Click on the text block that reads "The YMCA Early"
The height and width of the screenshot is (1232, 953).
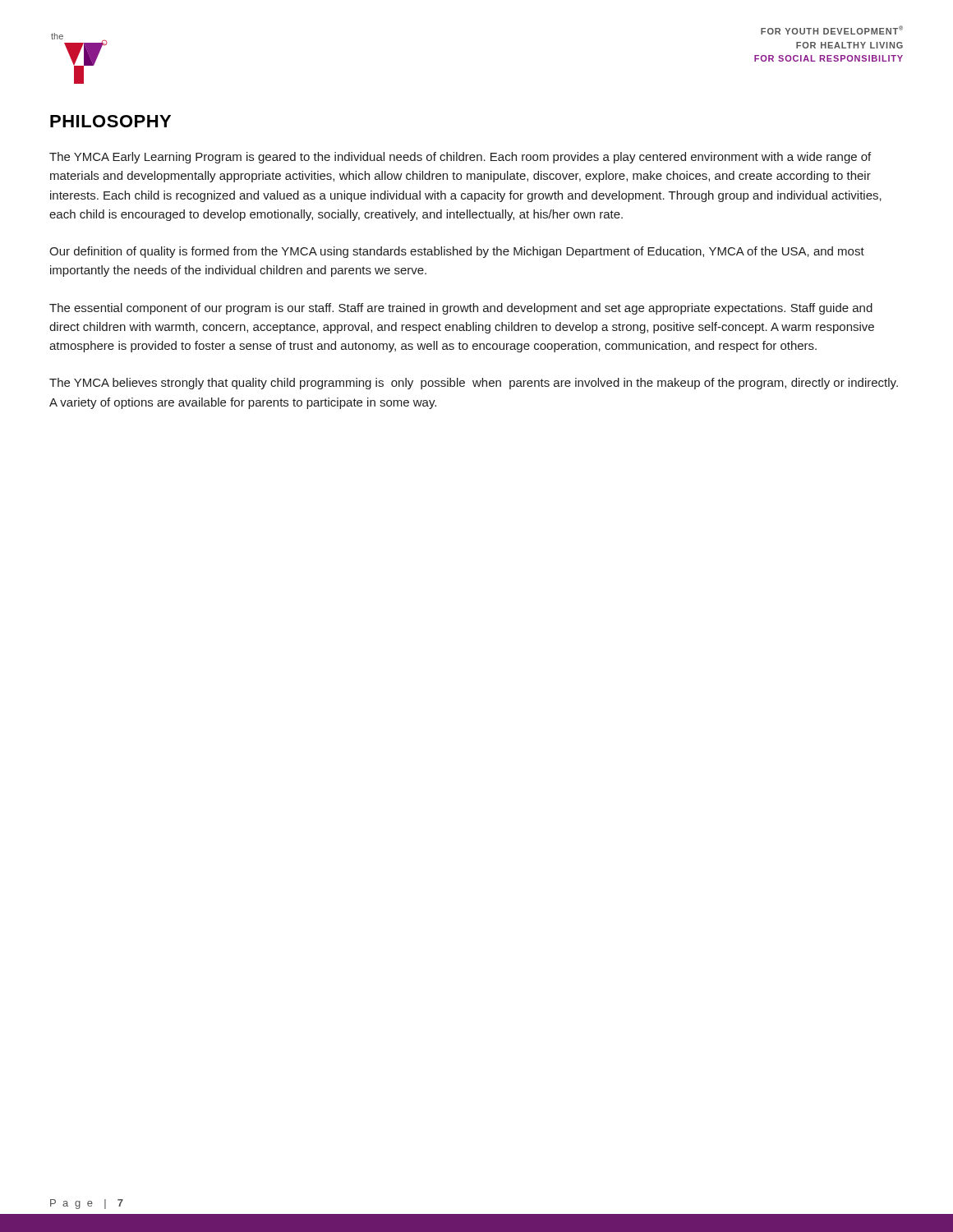point(466,185)
